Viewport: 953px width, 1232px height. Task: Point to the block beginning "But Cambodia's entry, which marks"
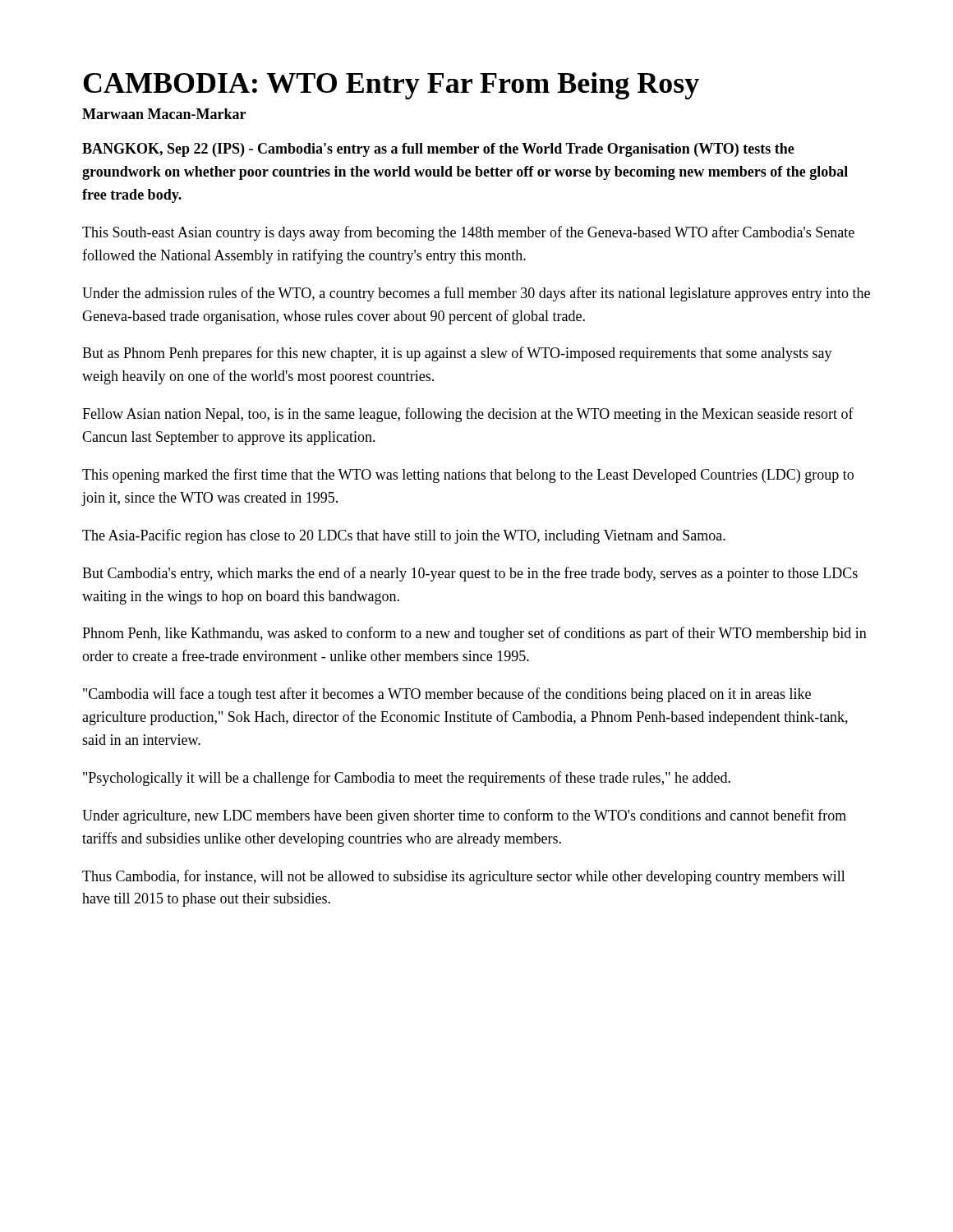point(470,584)
